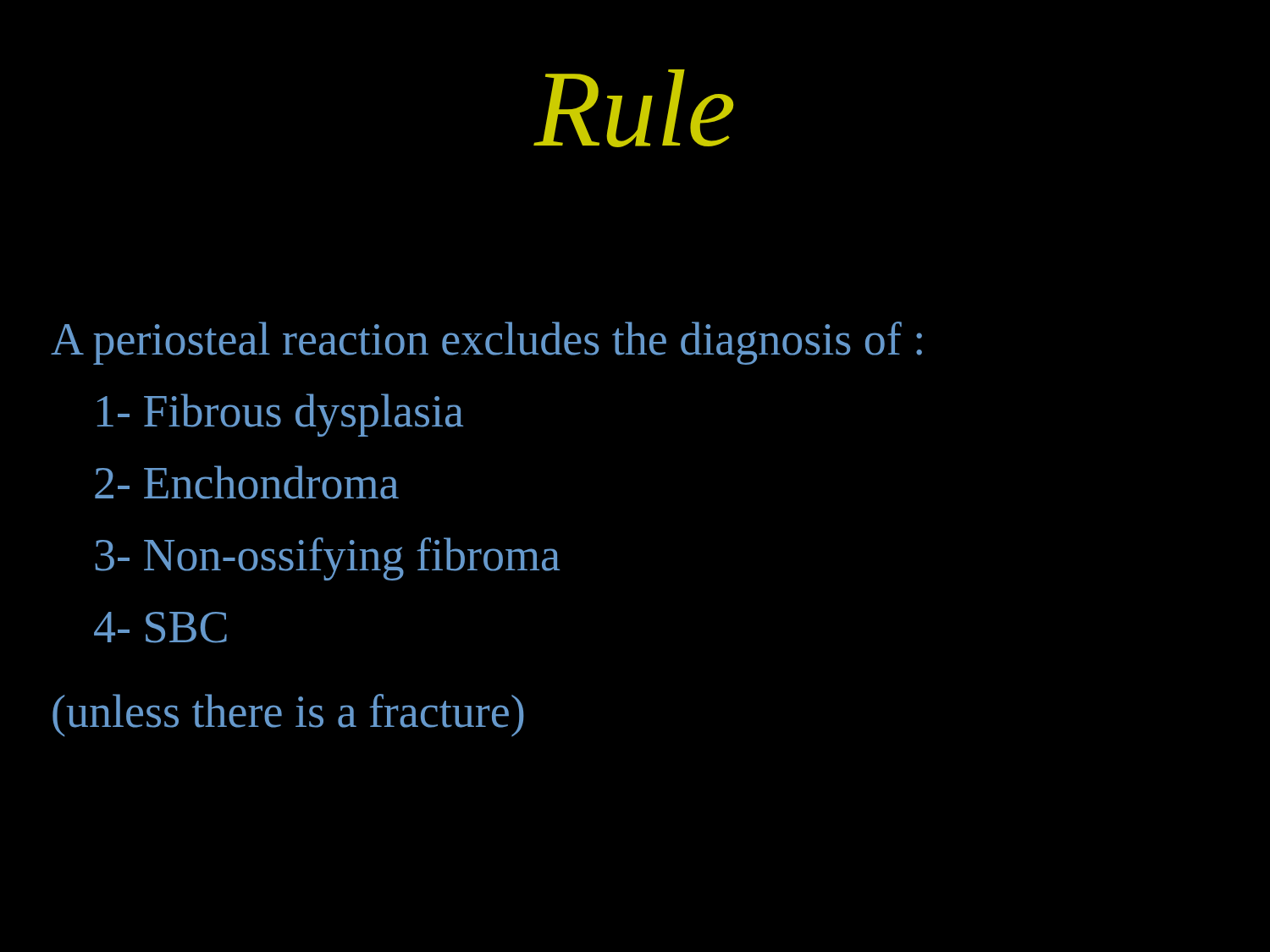Click on the list item that says "2- Enchondroma"
This screenshot has height=952, width=1270.
tap(246, 483)
